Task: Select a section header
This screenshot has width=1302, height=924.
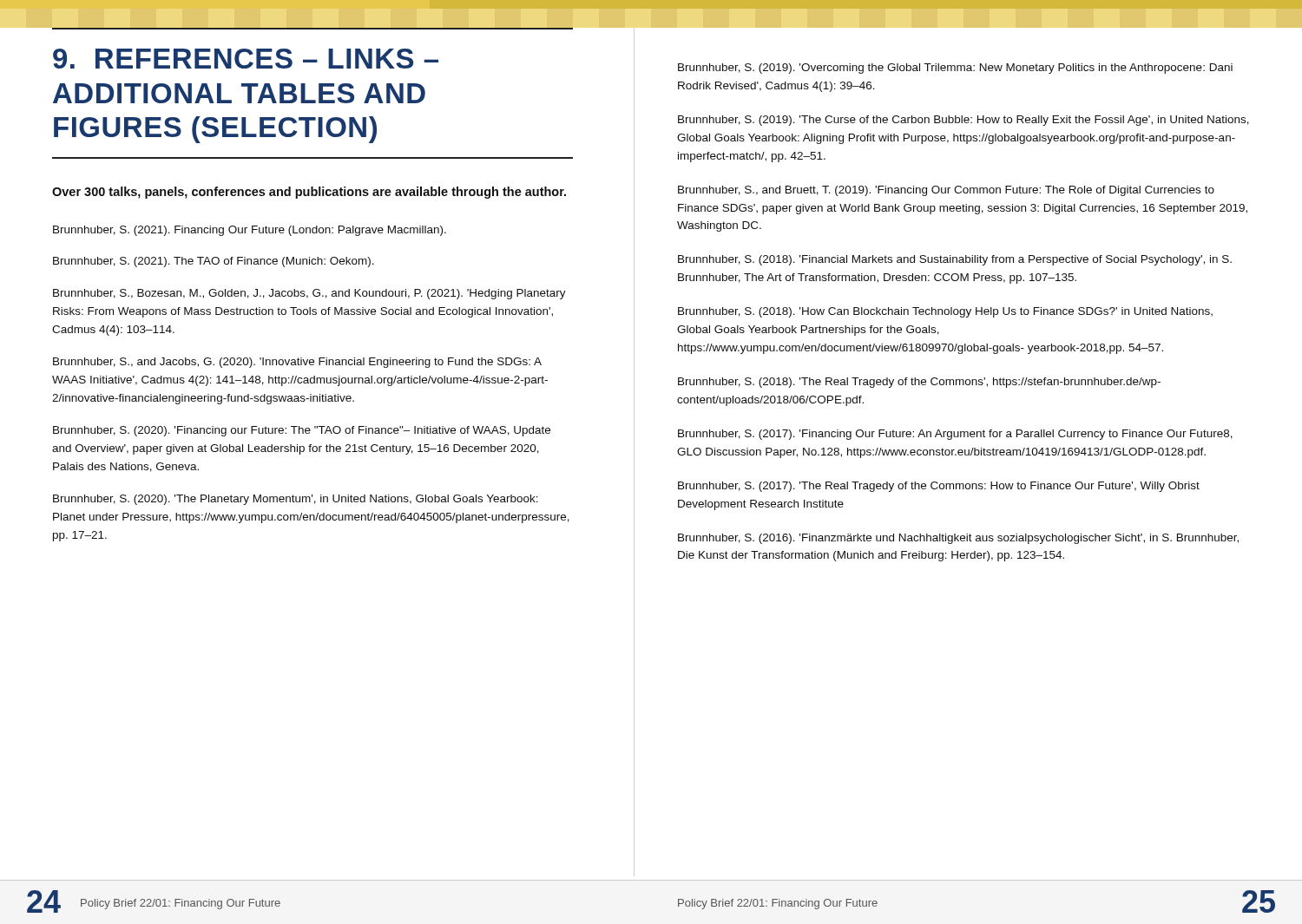Action: pyautogui.click(x=312, y=93)
